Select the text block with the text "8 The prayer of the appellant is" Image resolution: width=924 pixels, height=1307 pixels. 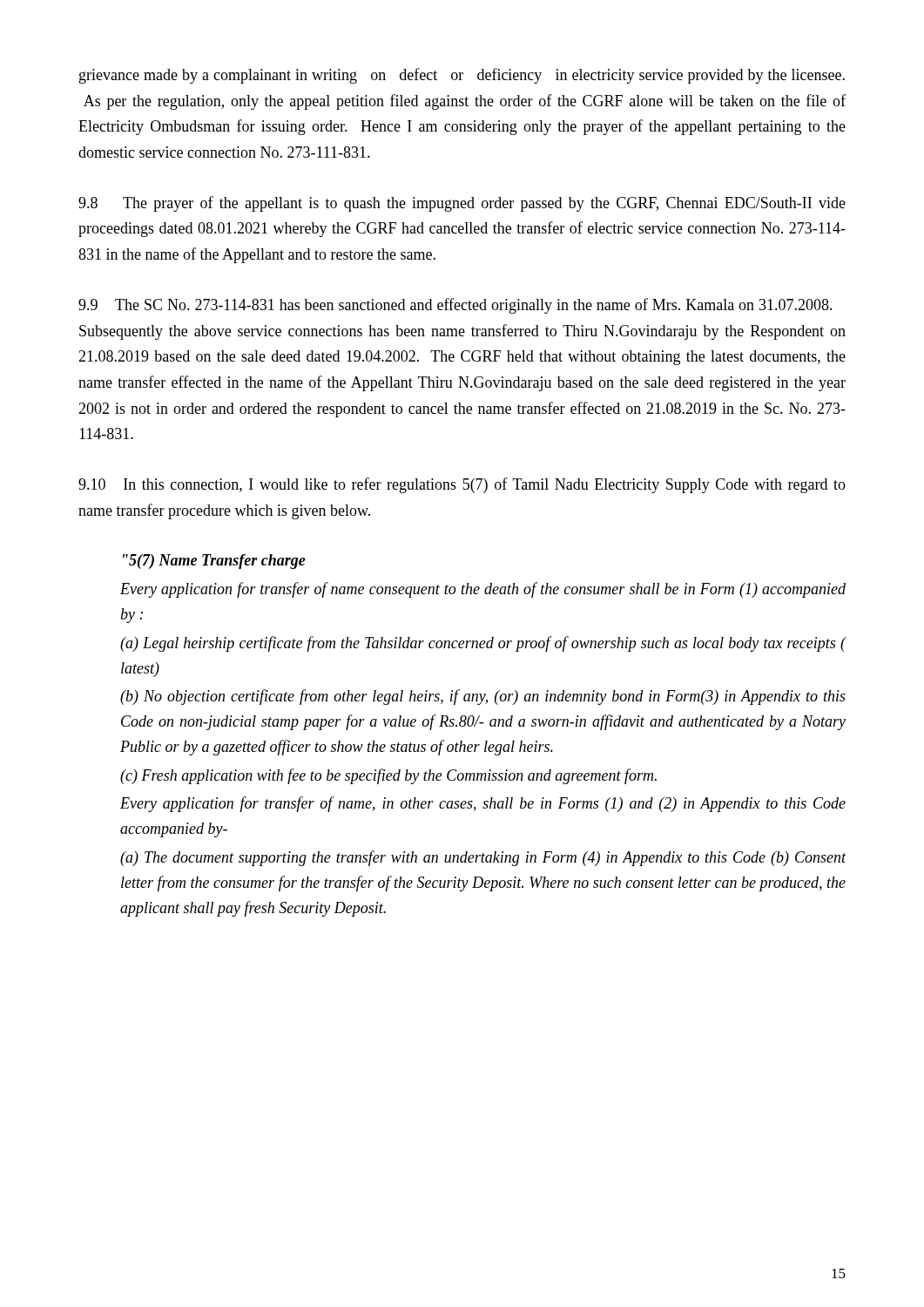click(462, 229)
